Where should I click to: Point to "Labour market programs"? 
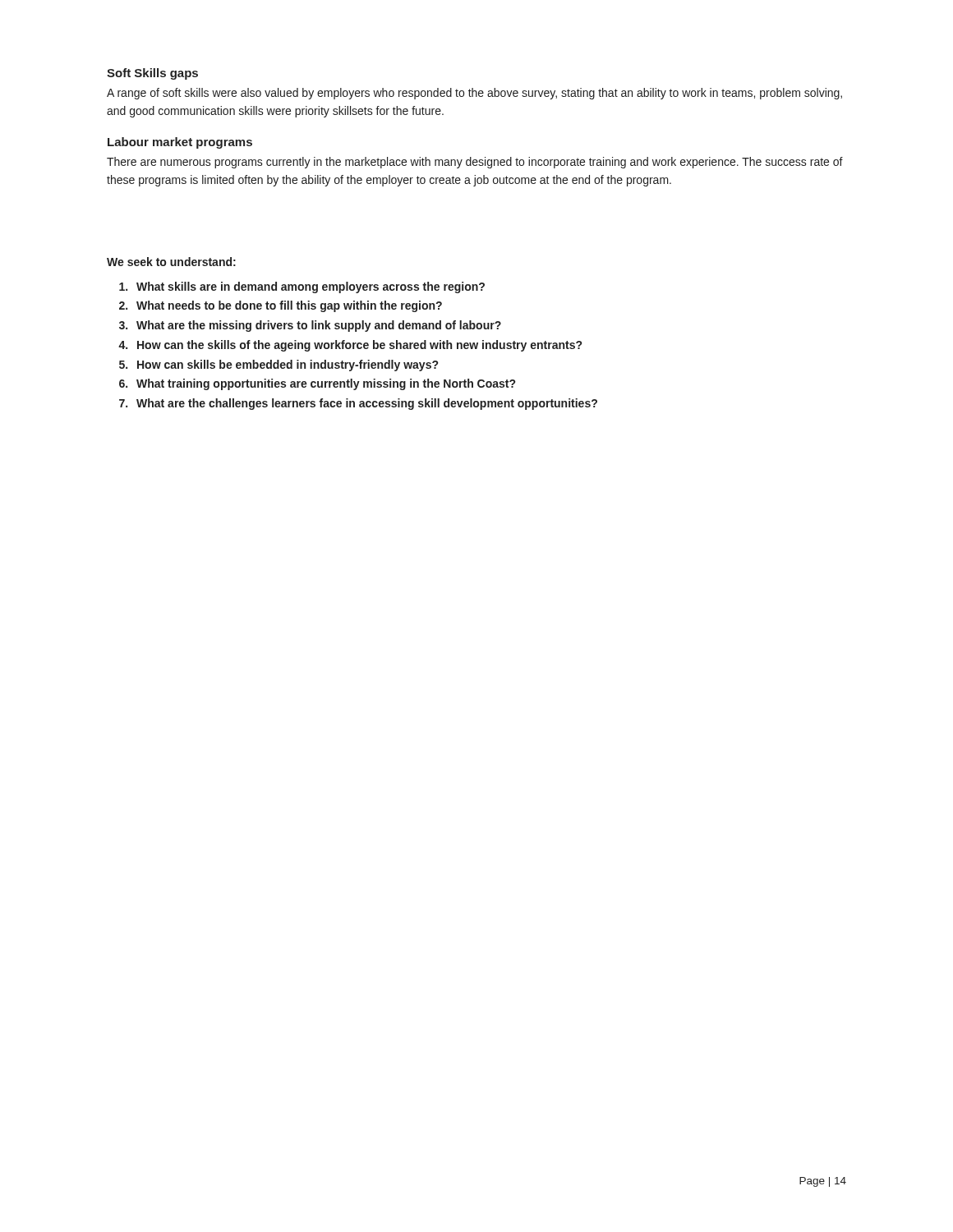(x=180, y=142)
